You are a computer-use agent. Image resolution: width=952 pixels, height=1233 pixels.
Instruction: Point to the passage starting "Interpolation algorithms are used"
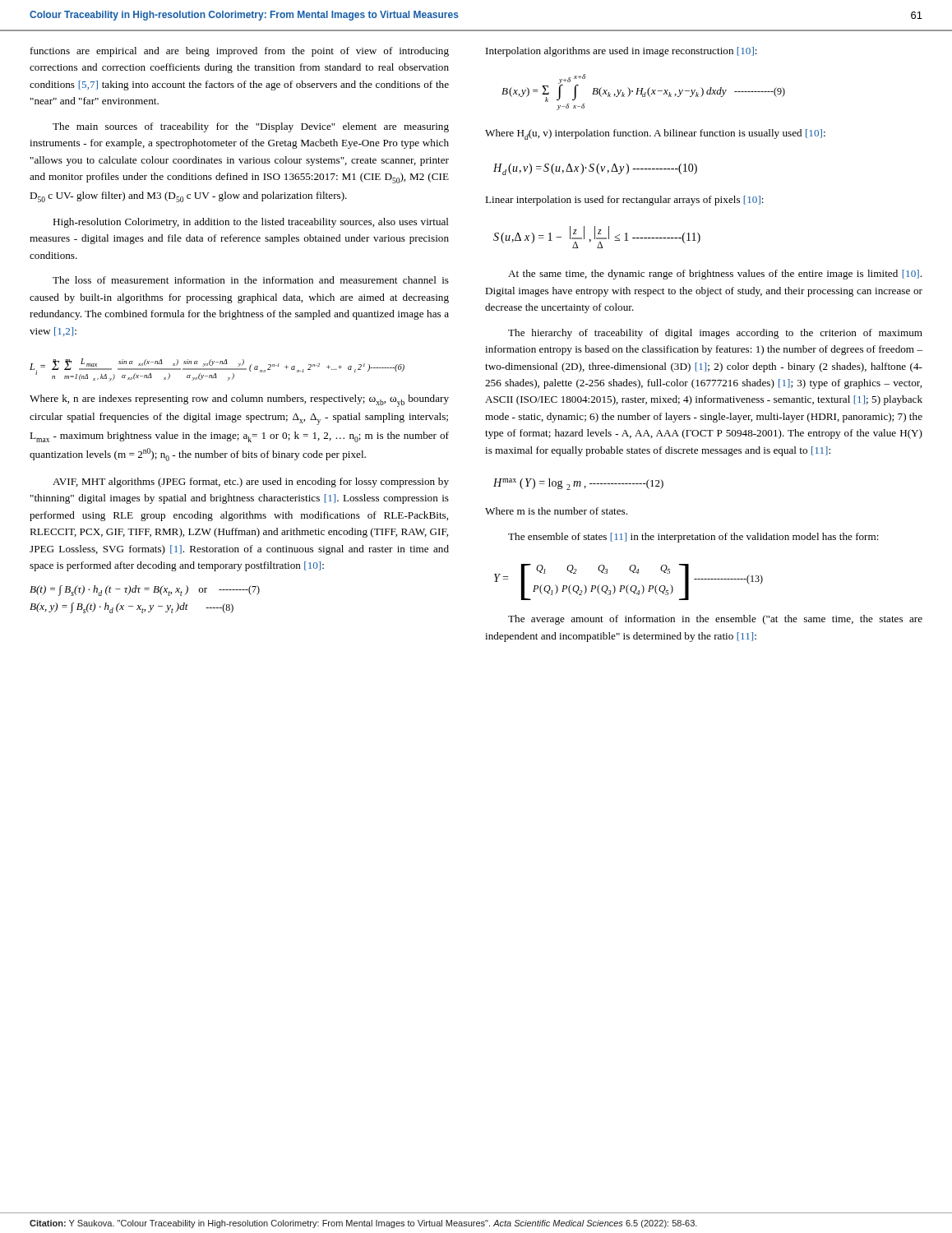click(x=621, y=51)
